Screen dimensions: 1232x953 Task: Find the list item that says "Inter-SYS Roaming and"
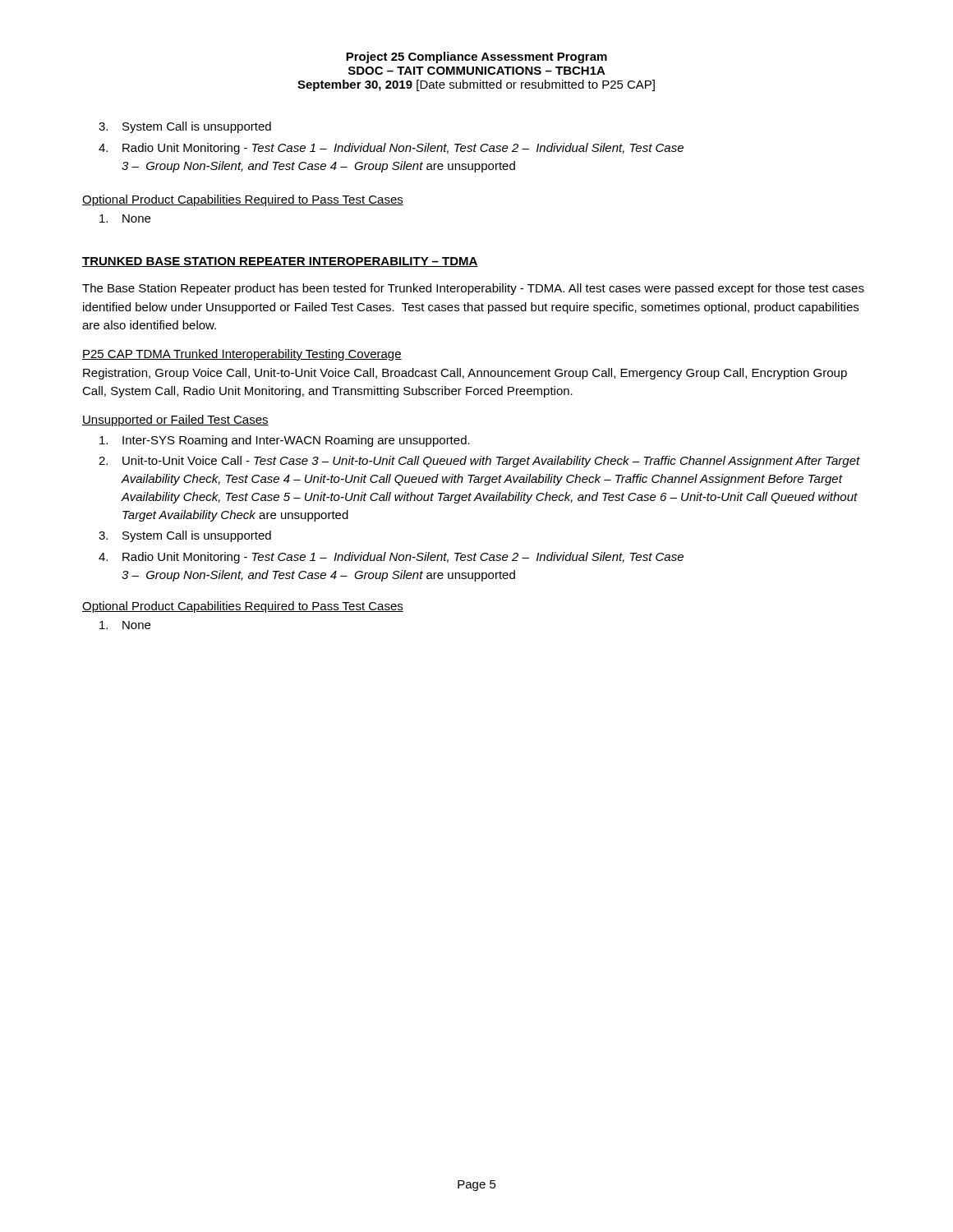285,441
